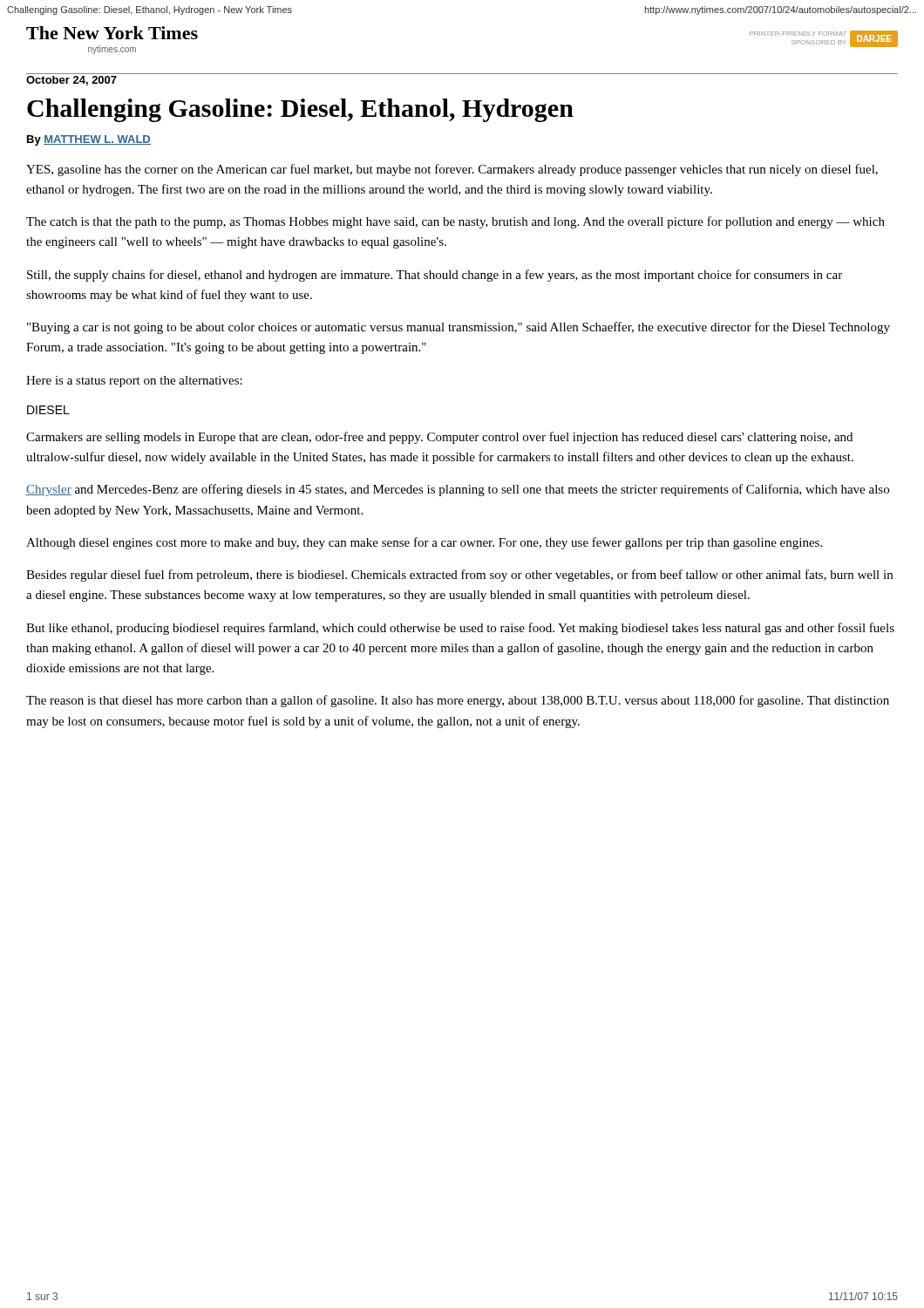Screen dimensions: 1308x924
Task: Click on the text block starting "Carmakers are selling models in Europe that"
Action: click(440, 447)
